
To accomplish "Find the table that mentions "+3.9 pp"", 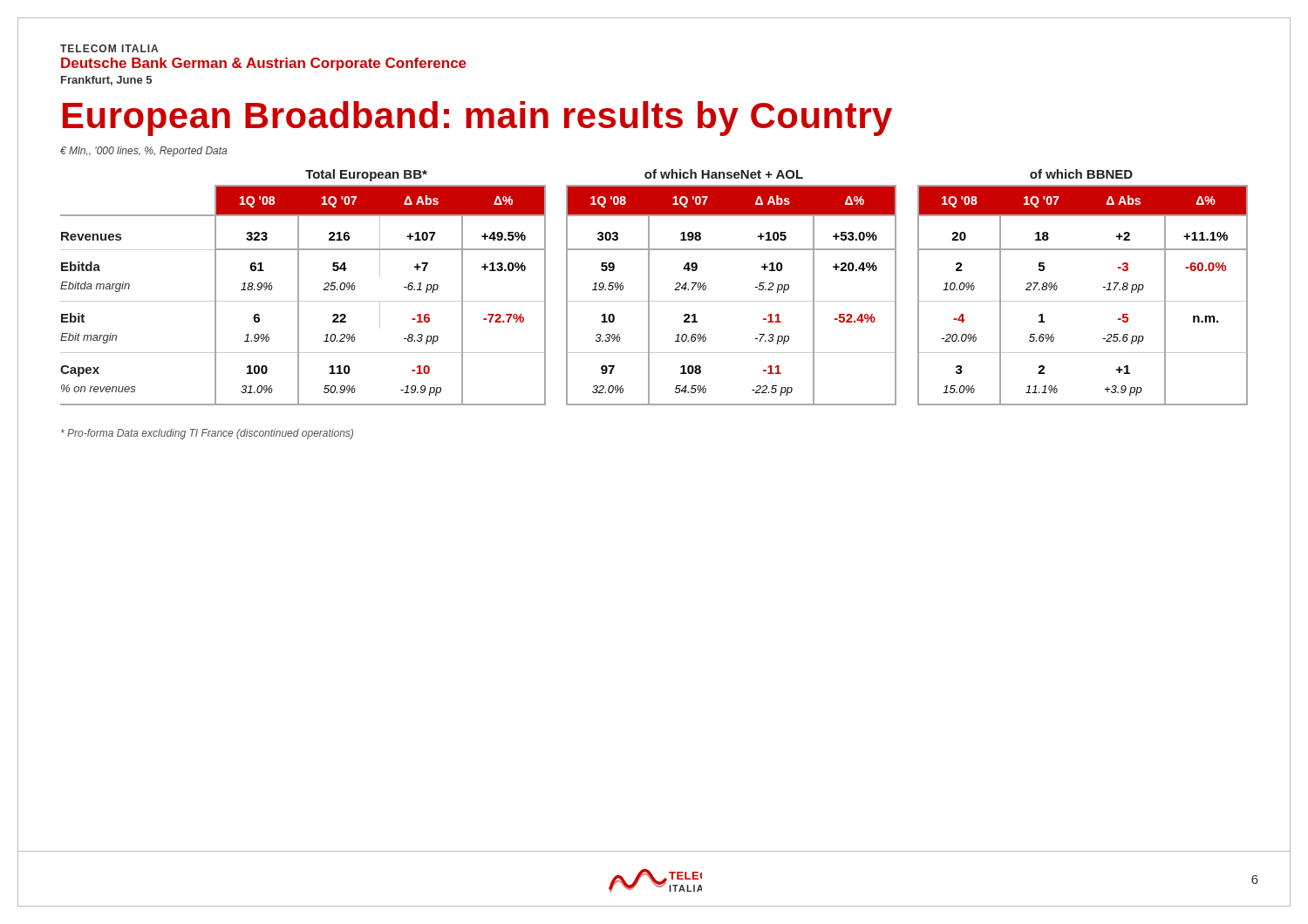I will [654, 286].
